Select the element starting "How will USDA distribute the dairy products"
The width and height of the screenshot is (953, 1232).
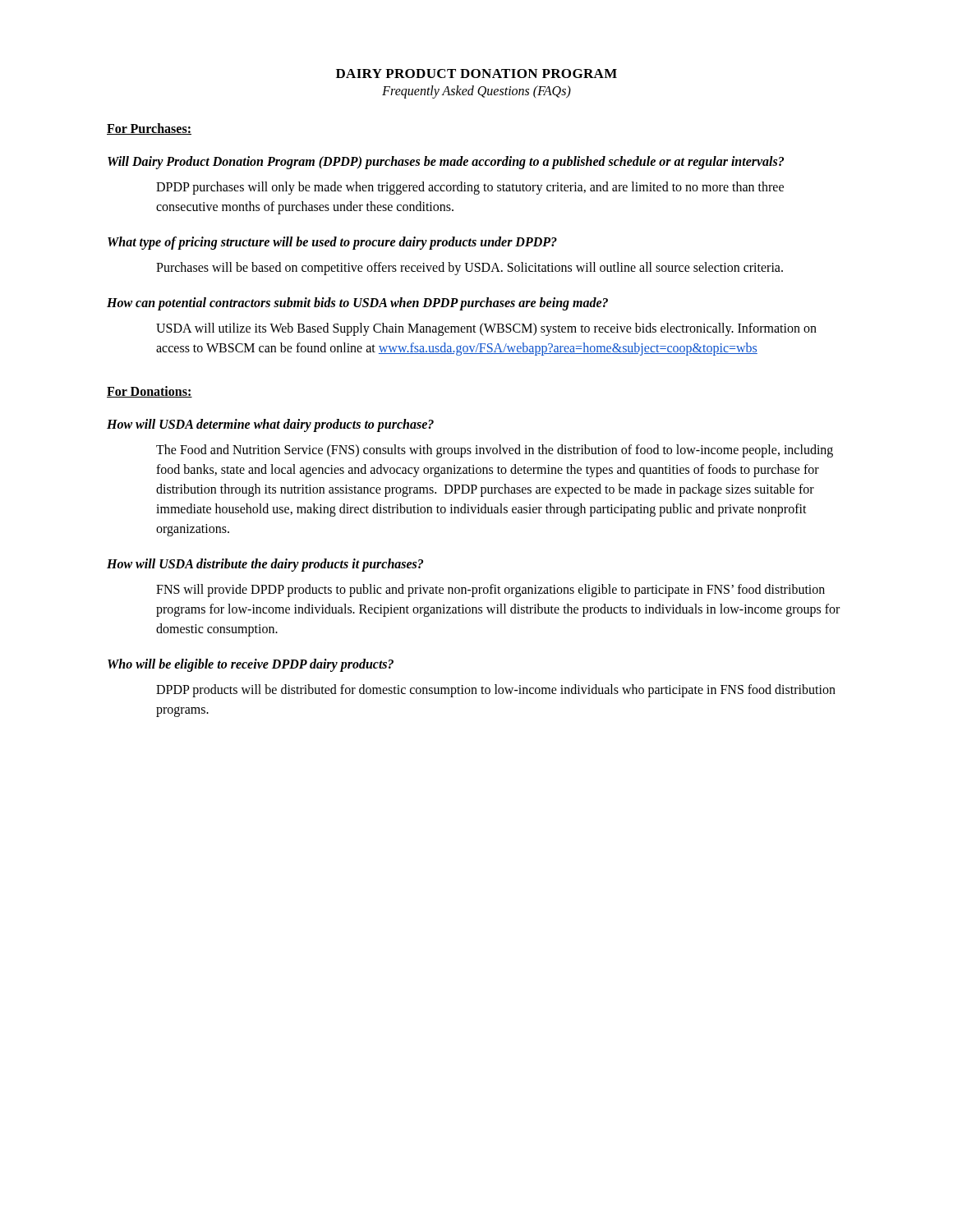265,564
